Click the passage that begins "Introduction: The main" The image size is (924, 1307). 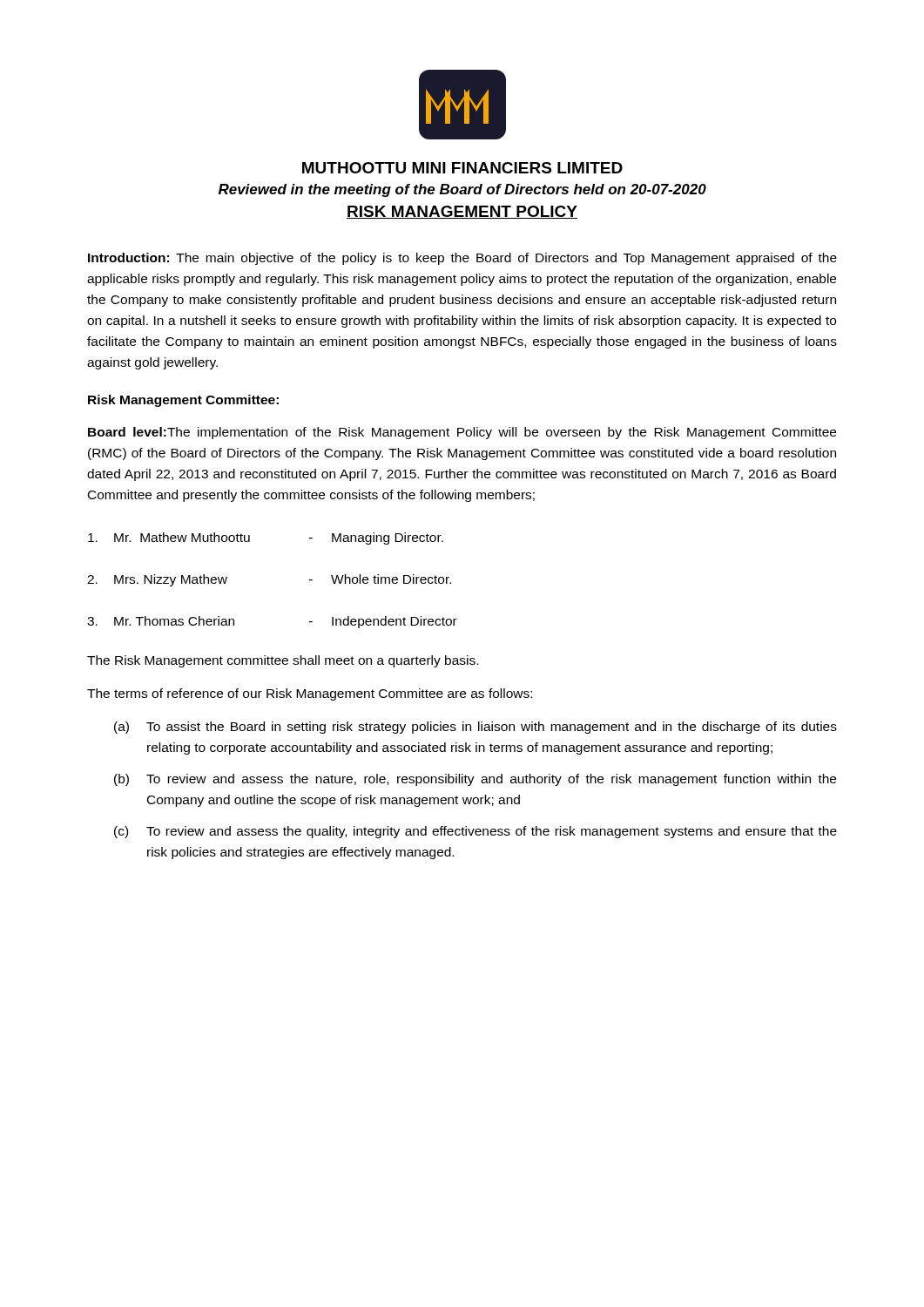(x=462, y=310)
